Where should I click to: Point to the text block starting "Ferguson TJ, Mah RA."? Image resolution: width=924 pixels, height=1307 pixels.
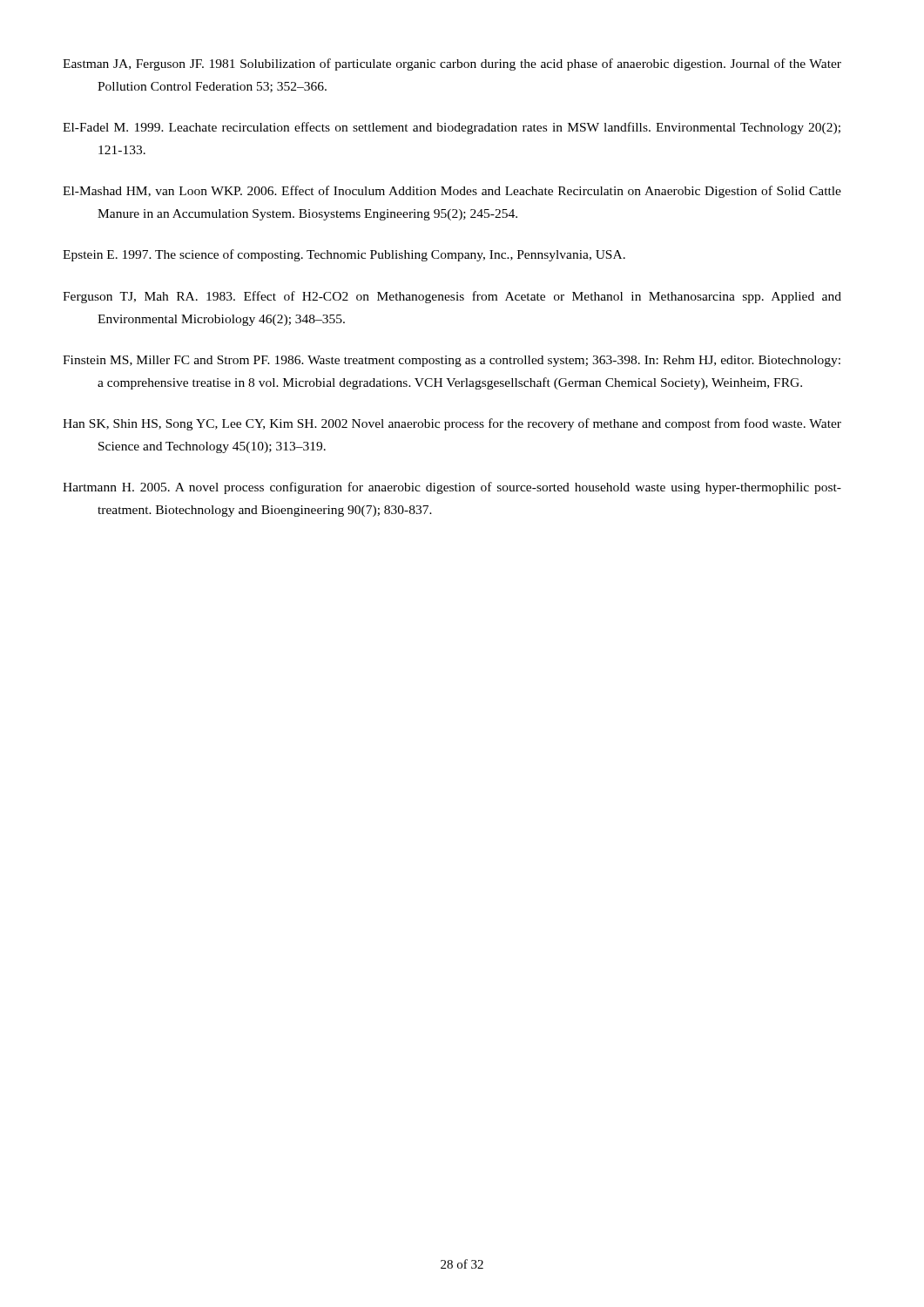(x=469, y=307)
